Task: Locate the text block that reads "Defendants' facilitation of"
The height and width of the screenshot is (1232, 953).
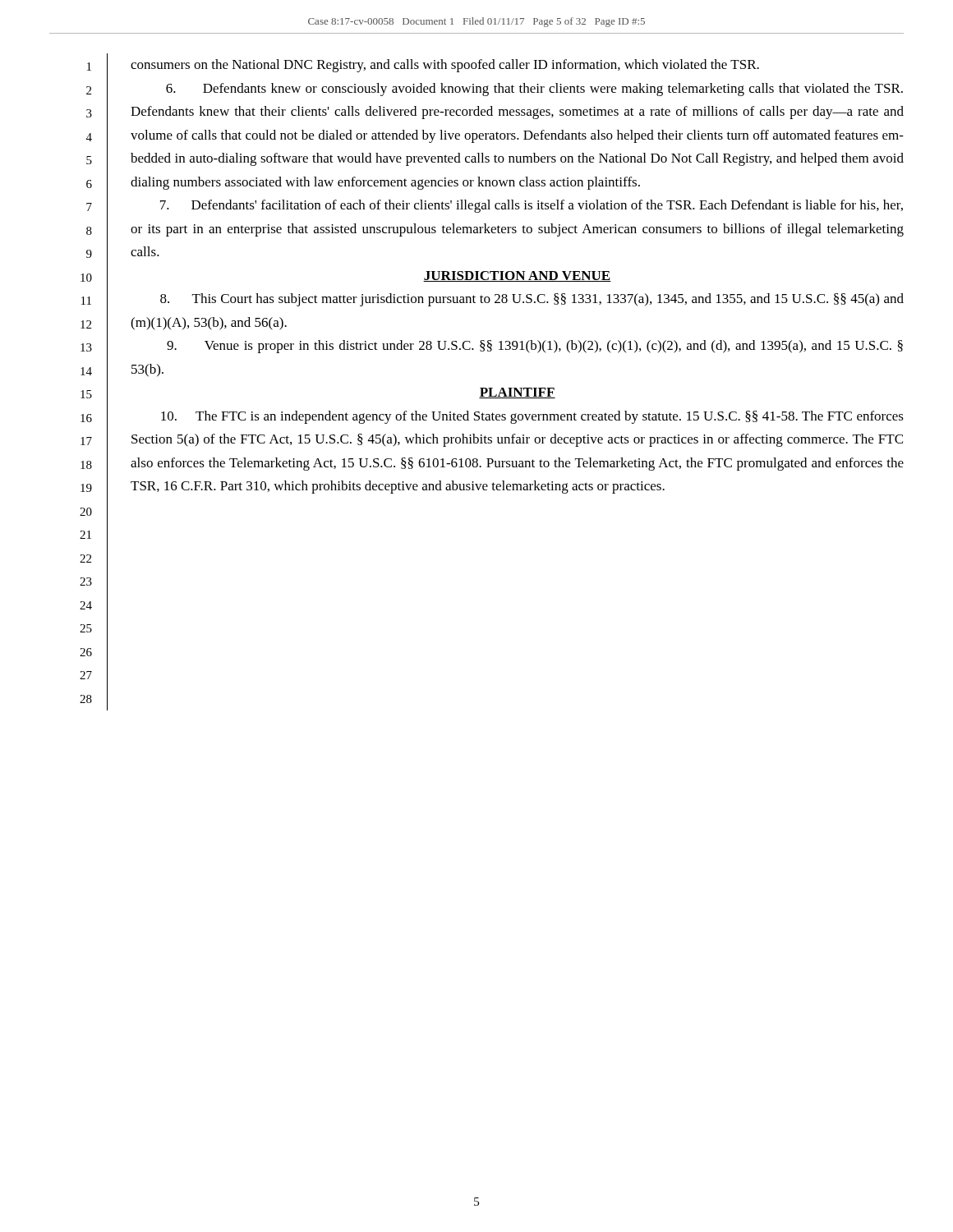Action: [x=517, y=228]
